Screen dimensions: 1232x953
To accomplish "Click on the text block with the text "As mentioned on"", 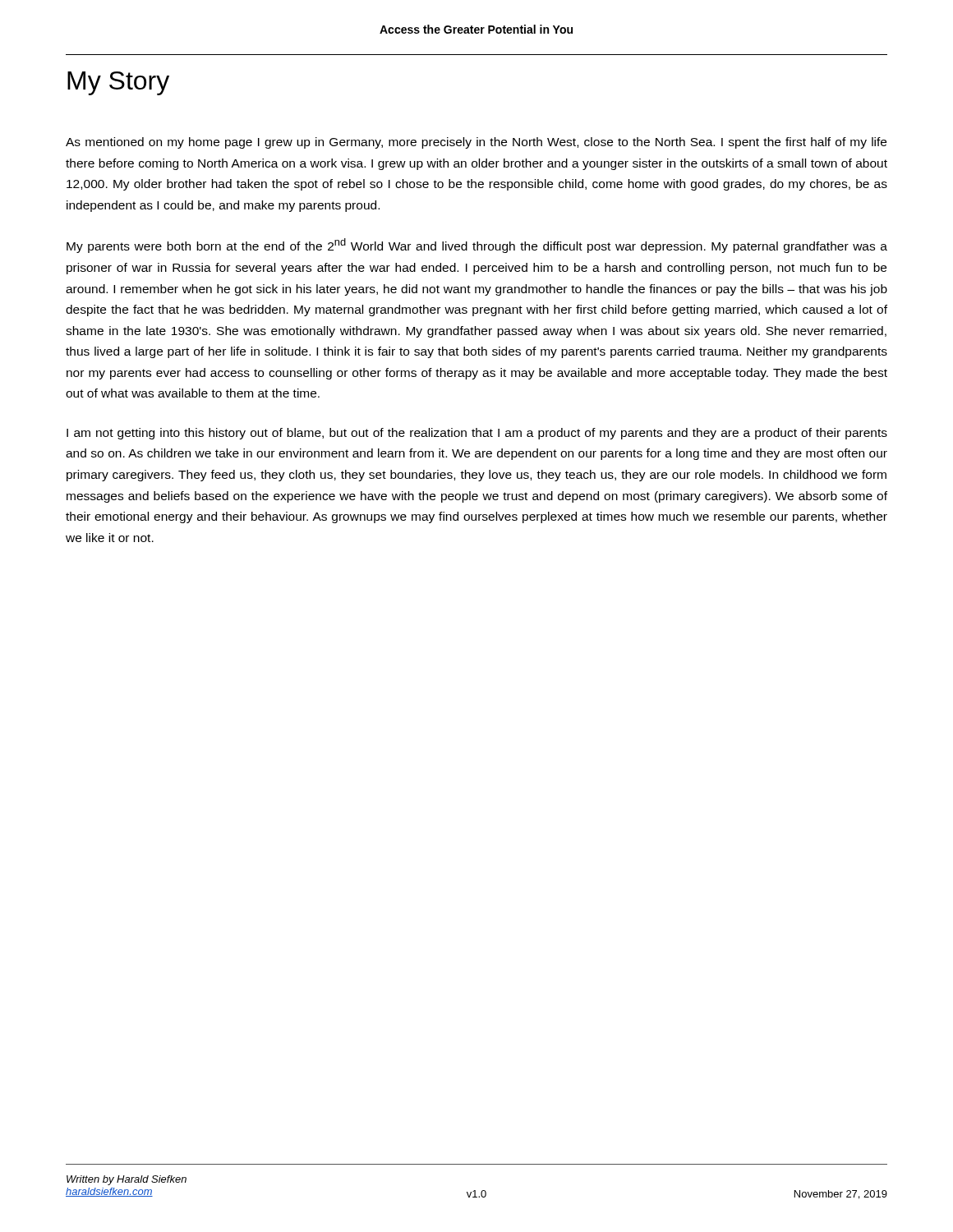I will pyautogui.click(x=476, y=173).
